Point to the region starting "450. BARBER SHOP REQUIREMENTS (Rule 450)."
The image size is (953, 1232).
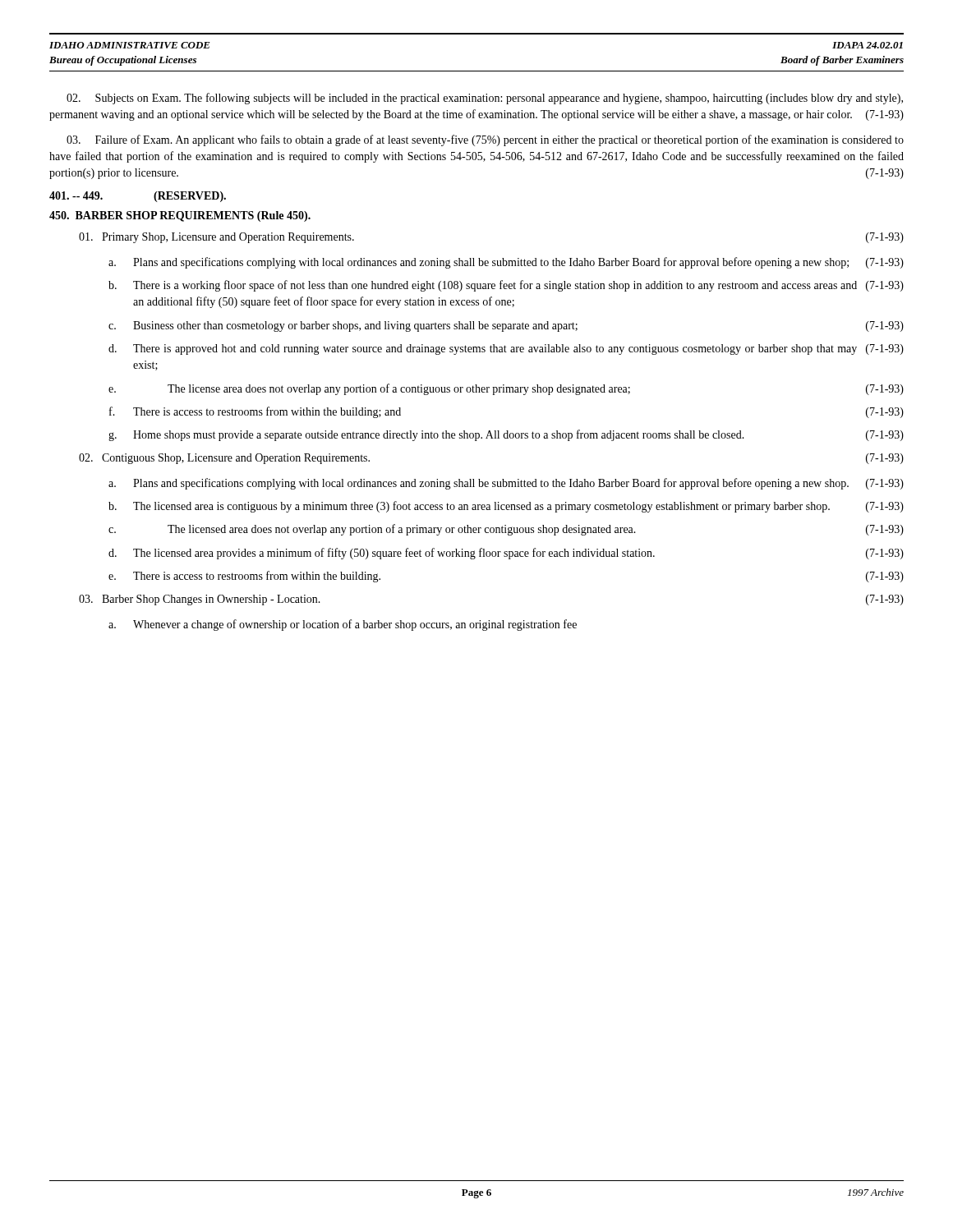tap(180, 216)
